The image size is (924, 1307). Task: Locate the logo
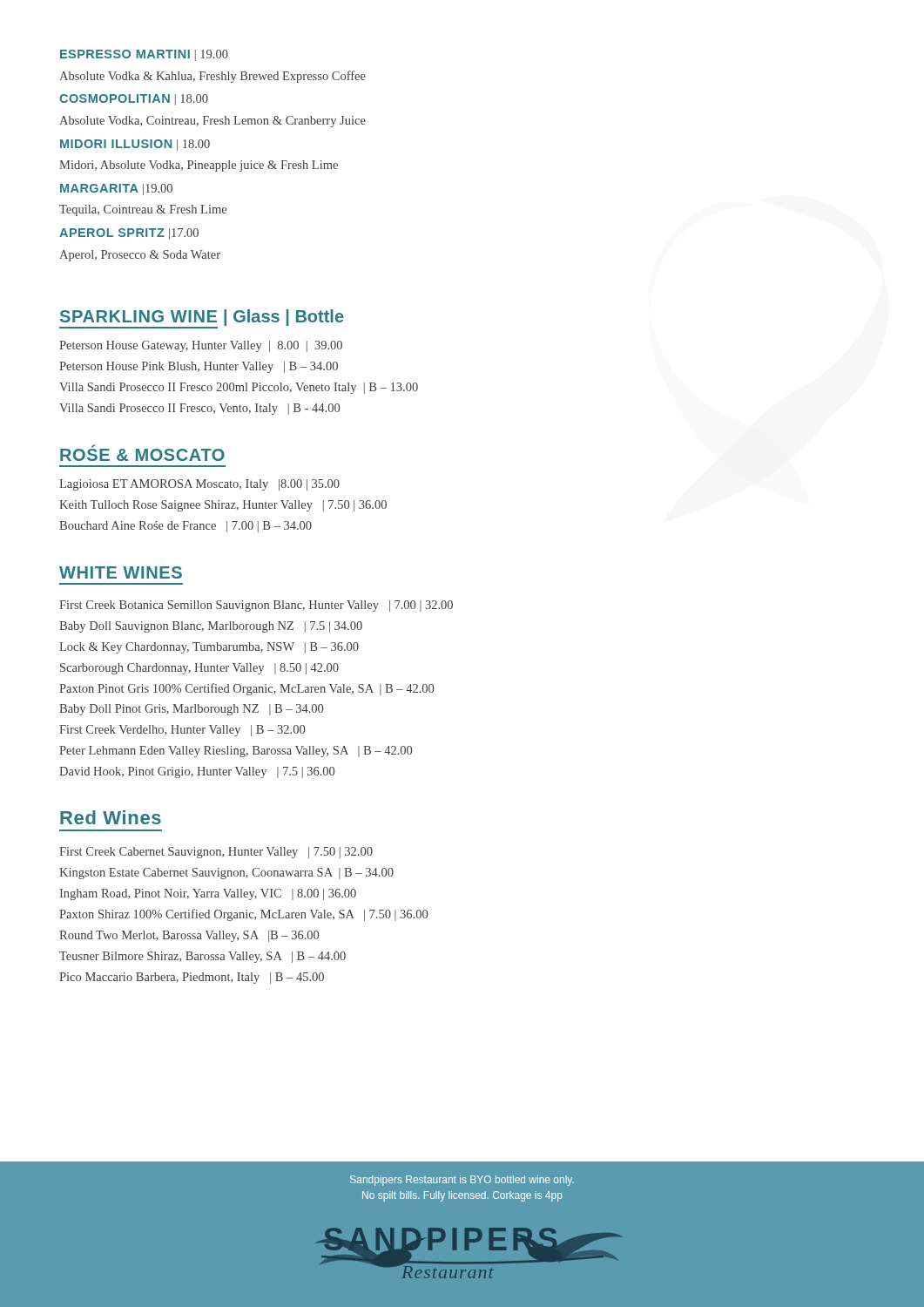pyautogui.click(x=462, y=1248)
